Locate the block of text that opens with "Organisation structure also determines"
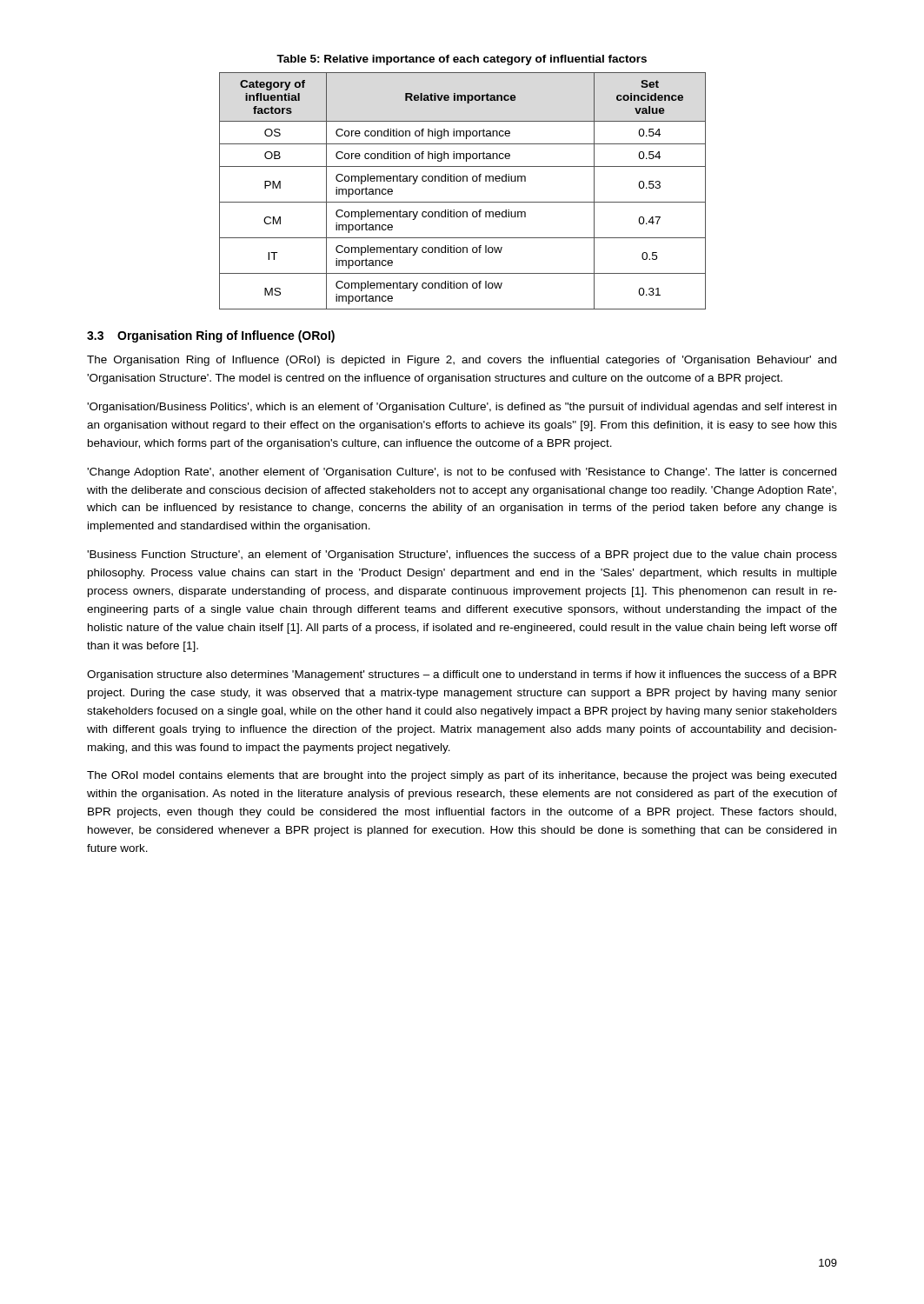Image resolution: width=924 pixels, height=1304 pixels. (462, 710)
